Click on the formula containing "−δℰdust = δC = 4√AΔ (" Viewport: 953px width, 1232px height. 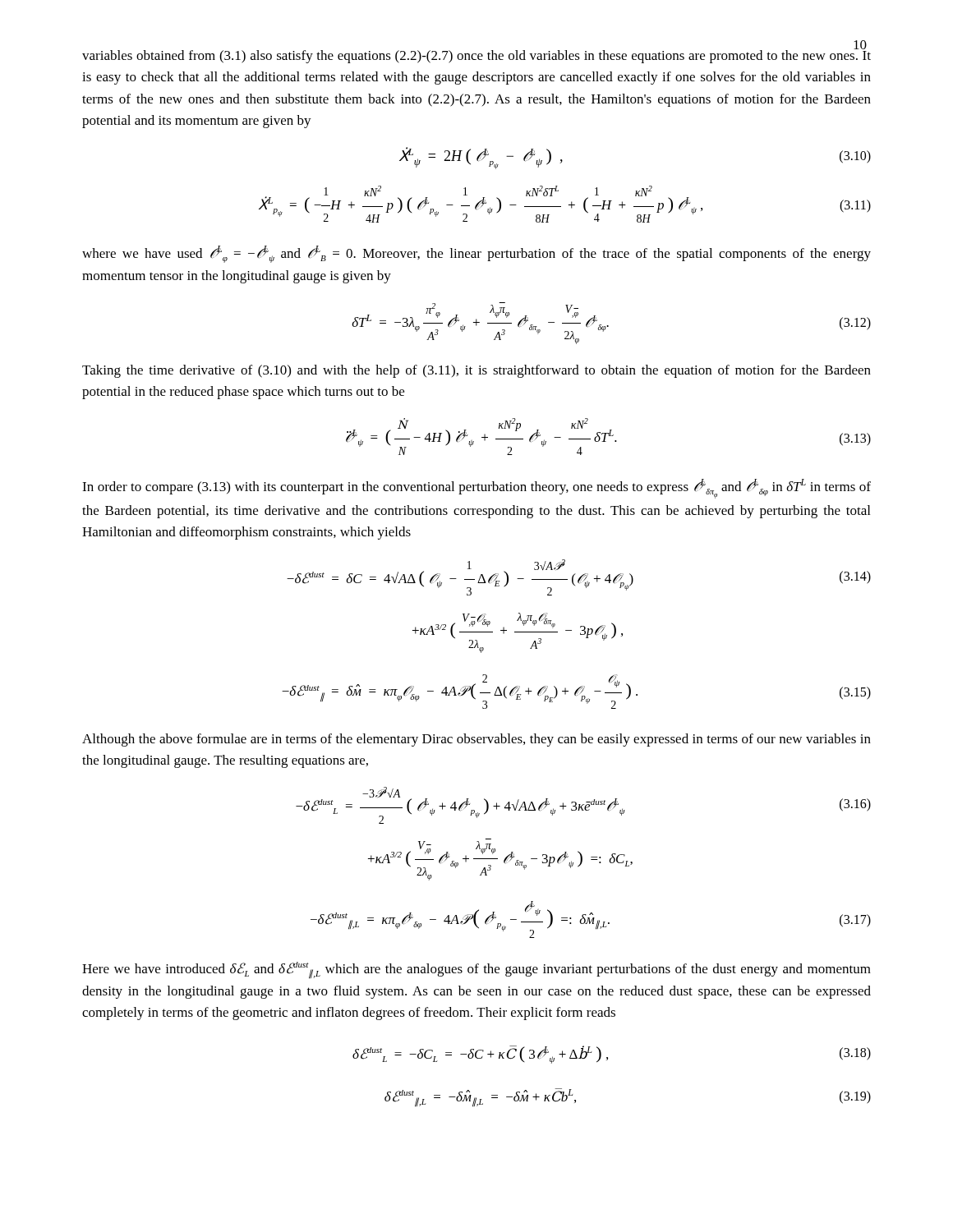tap(489, 606)
